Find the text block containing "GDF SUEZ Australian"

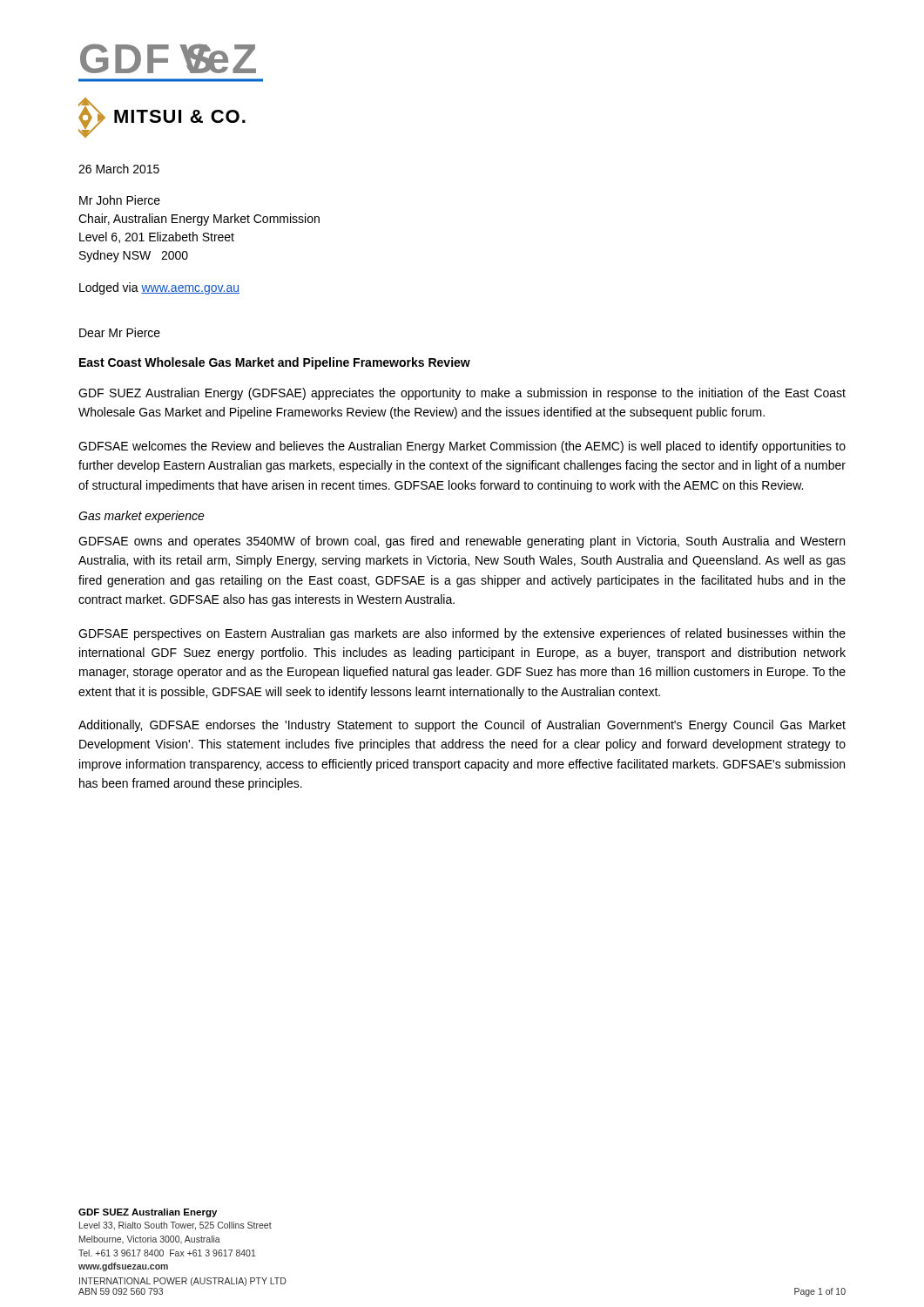click(x=462, y=403)
